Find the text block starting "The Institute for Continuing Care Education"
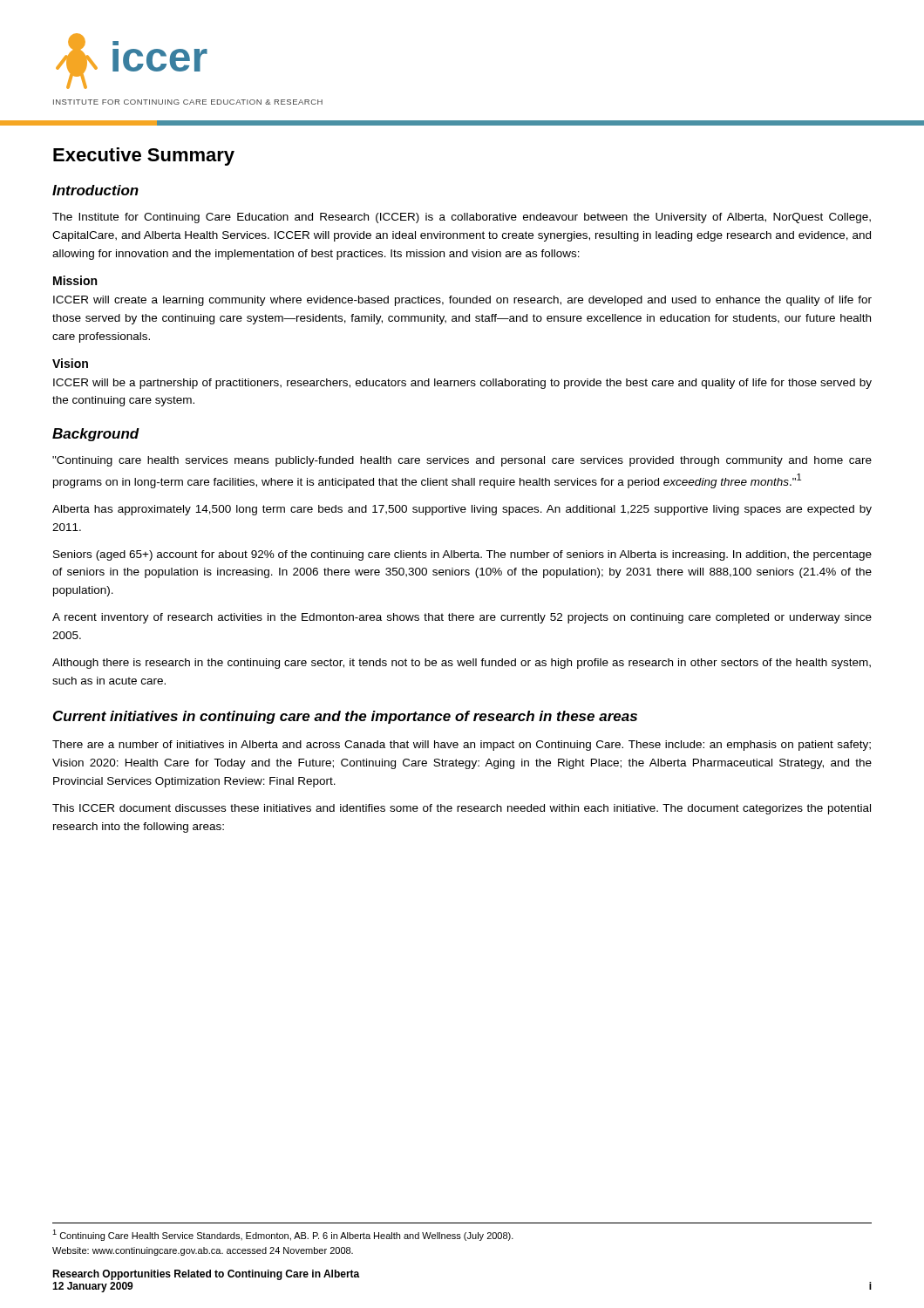Screen dimensions: 1308x924 coord(462,235)
